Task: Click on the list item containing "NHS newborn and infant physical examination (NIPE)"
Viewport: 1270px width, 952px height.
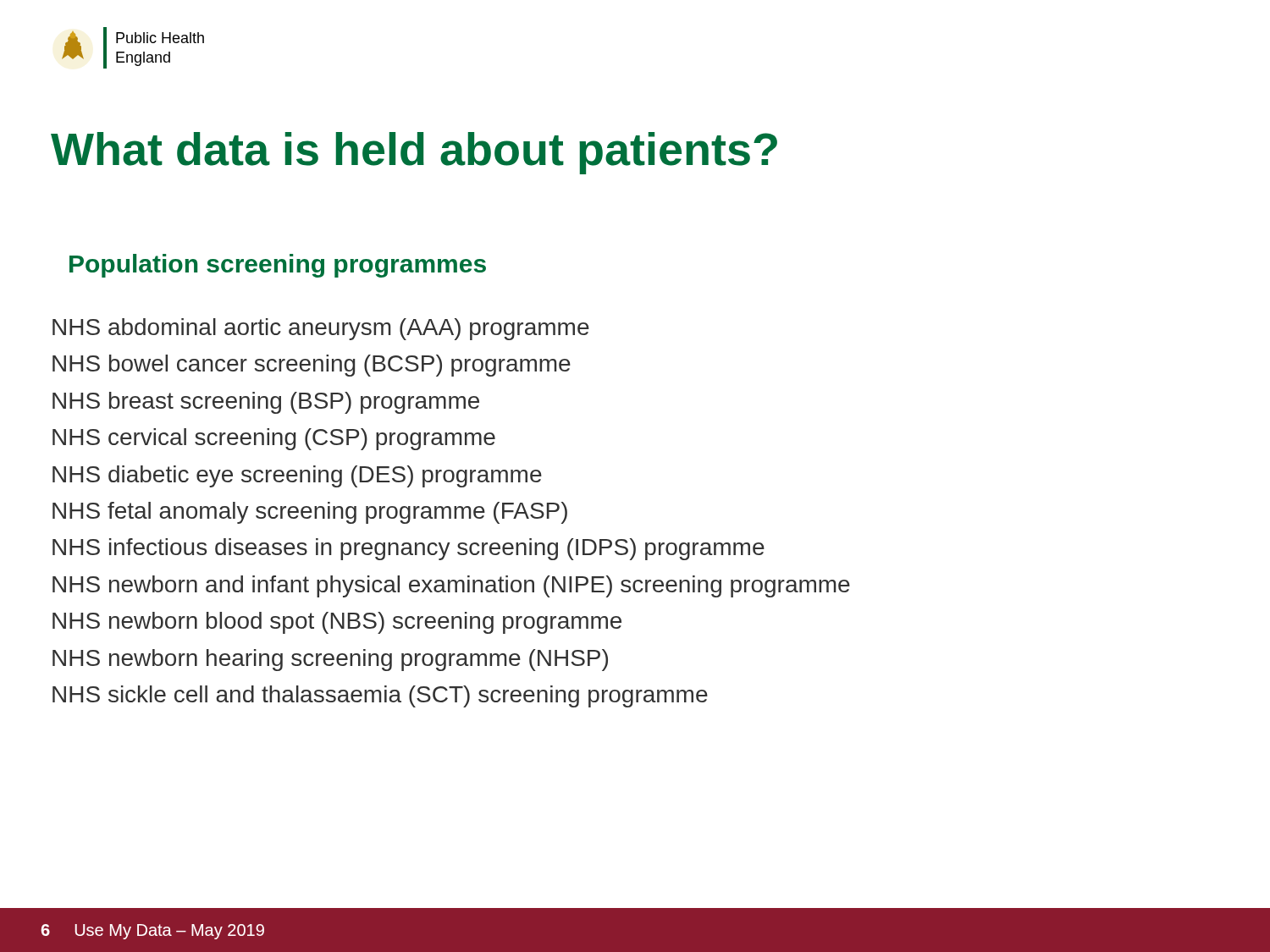Action: pyautogui.click(x=451, y=584)
